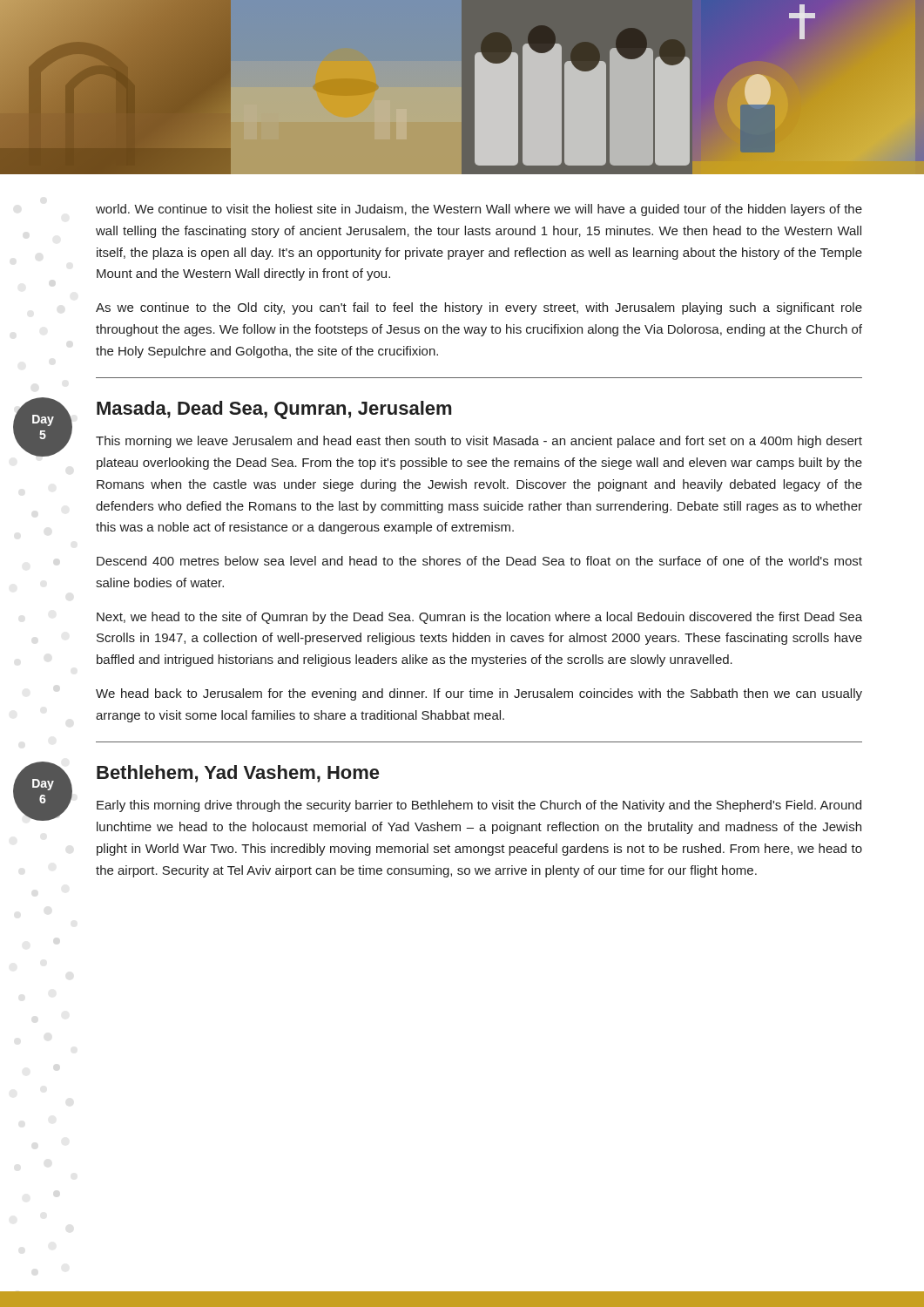This screenshot has width=924, height=1307.
Task: Select the text block containing "This morning we leave Jerusalem"
Action: click(479, 485)
